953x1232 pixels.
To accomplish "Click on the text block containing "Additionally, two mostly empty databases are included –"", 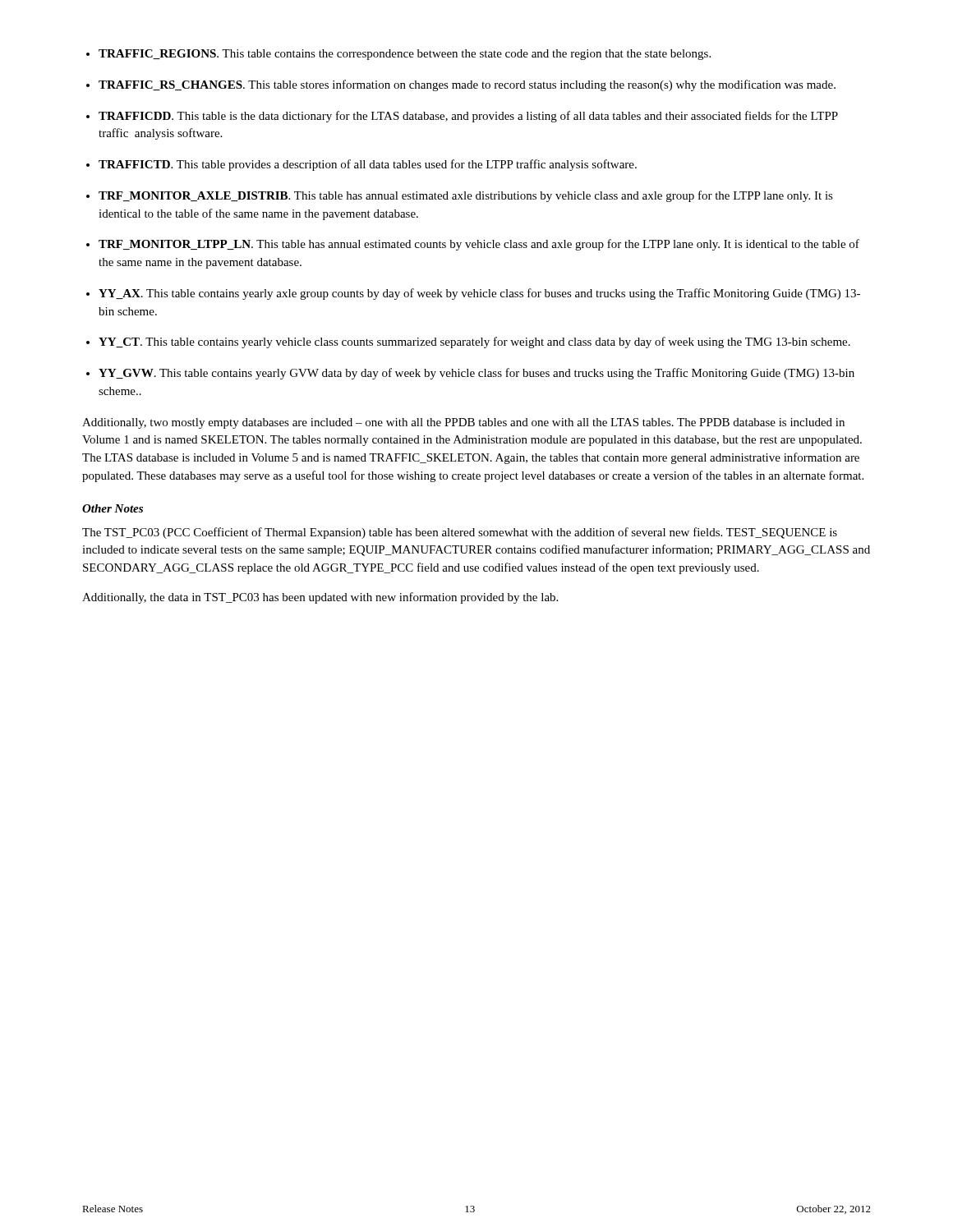I will point(473,449).
